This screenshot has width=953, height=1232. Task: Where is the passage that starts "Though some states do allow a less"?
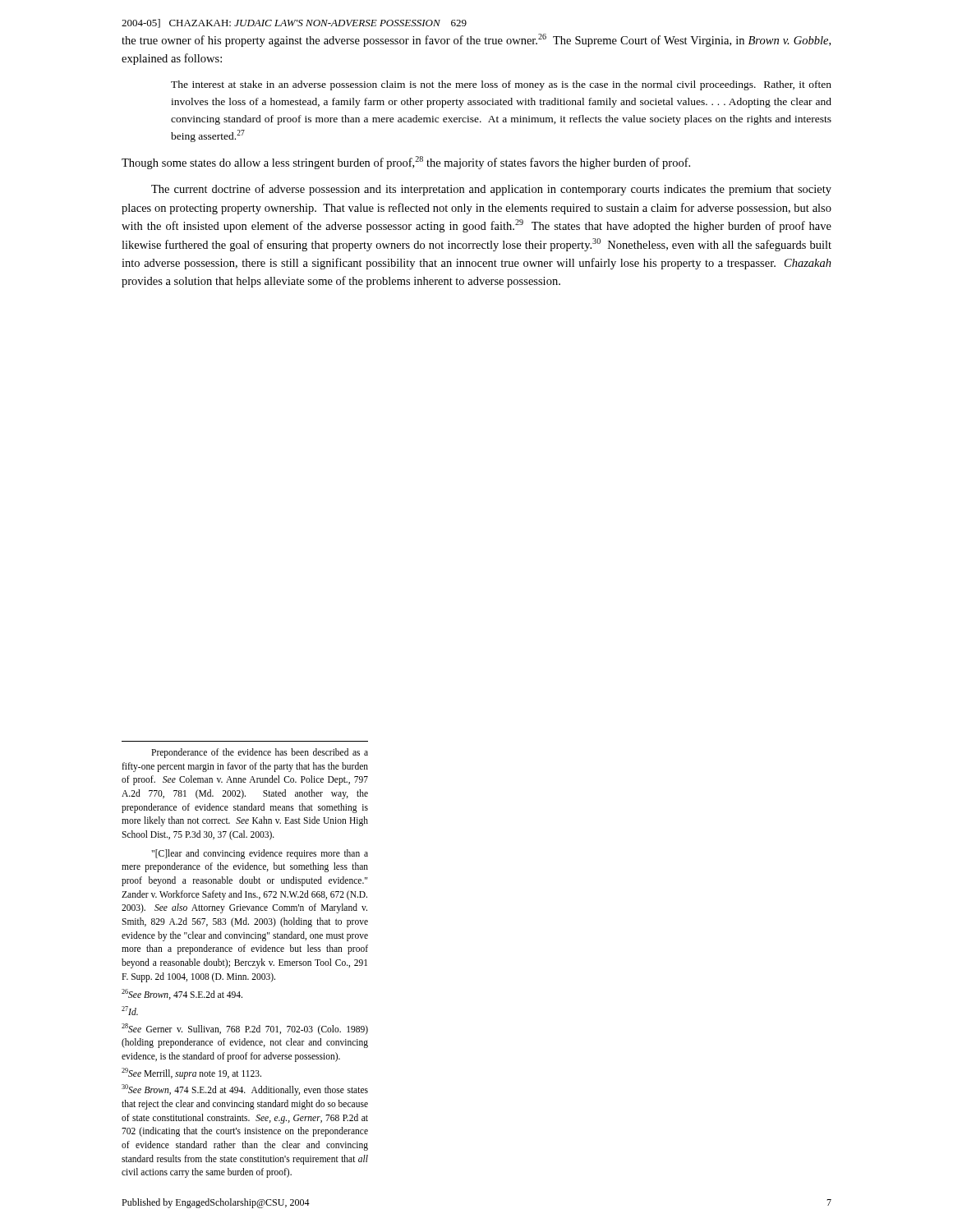tap(476, 163)
